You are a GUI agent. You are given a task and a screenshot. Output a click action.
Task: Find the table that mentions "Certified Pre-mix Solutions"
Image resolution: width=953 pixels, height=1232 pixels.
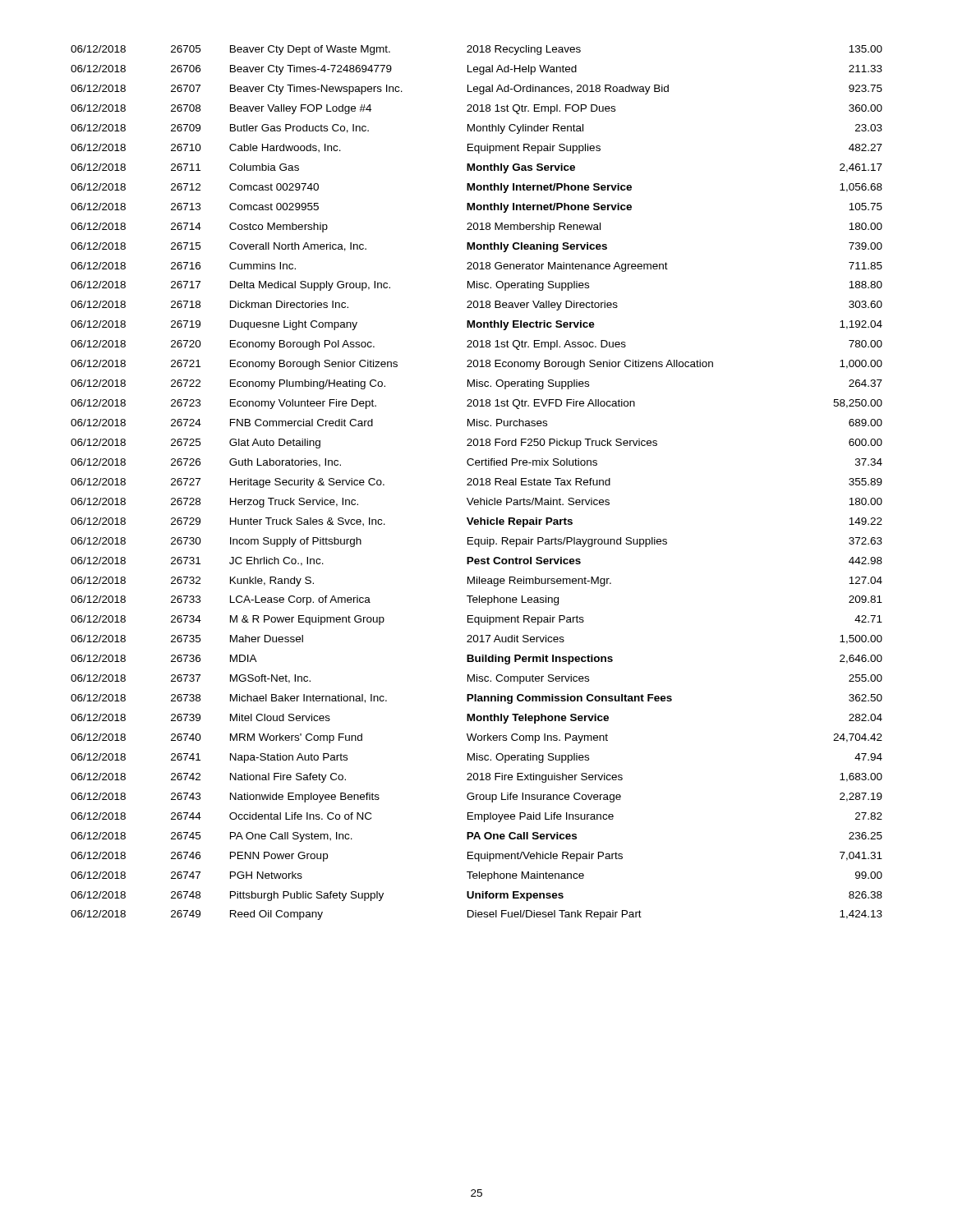476,482
